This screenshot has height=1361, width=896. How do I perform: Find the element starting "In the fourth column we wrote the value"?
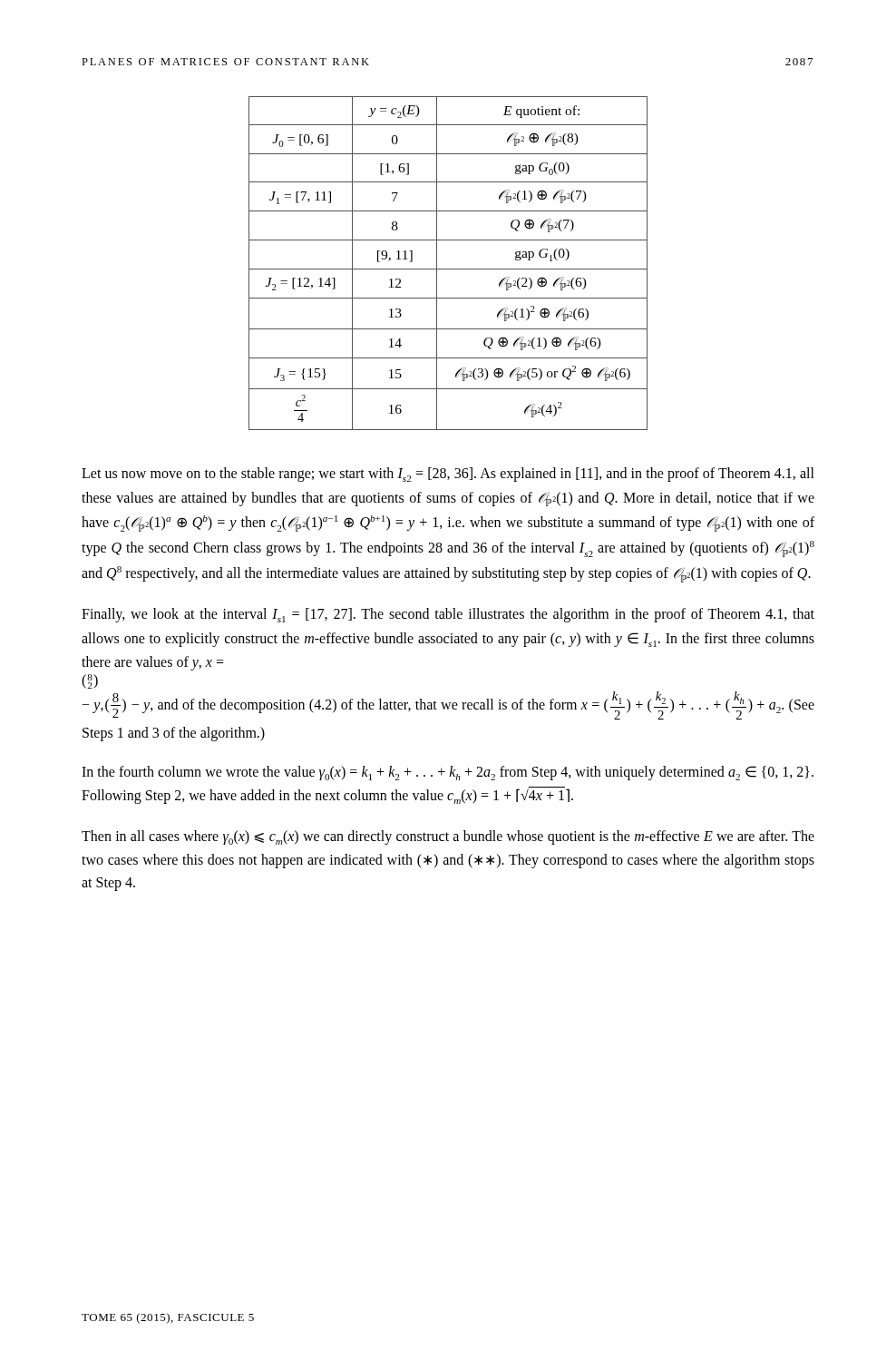(x=448, y=785)
